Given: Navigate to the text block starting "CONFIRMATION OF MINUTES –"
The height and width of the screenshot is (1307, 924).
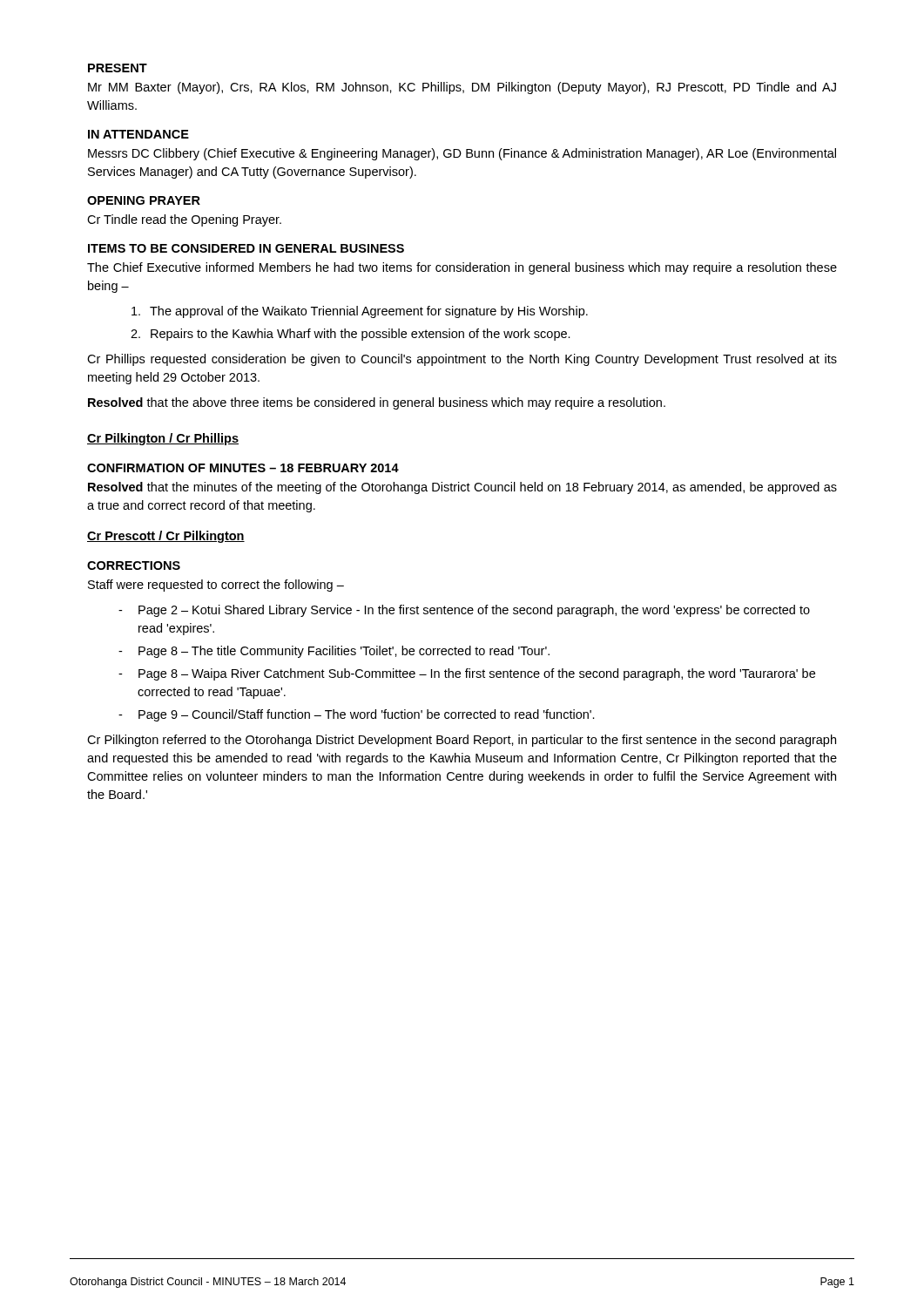Looking at the screenshot, I should (243, 468).
